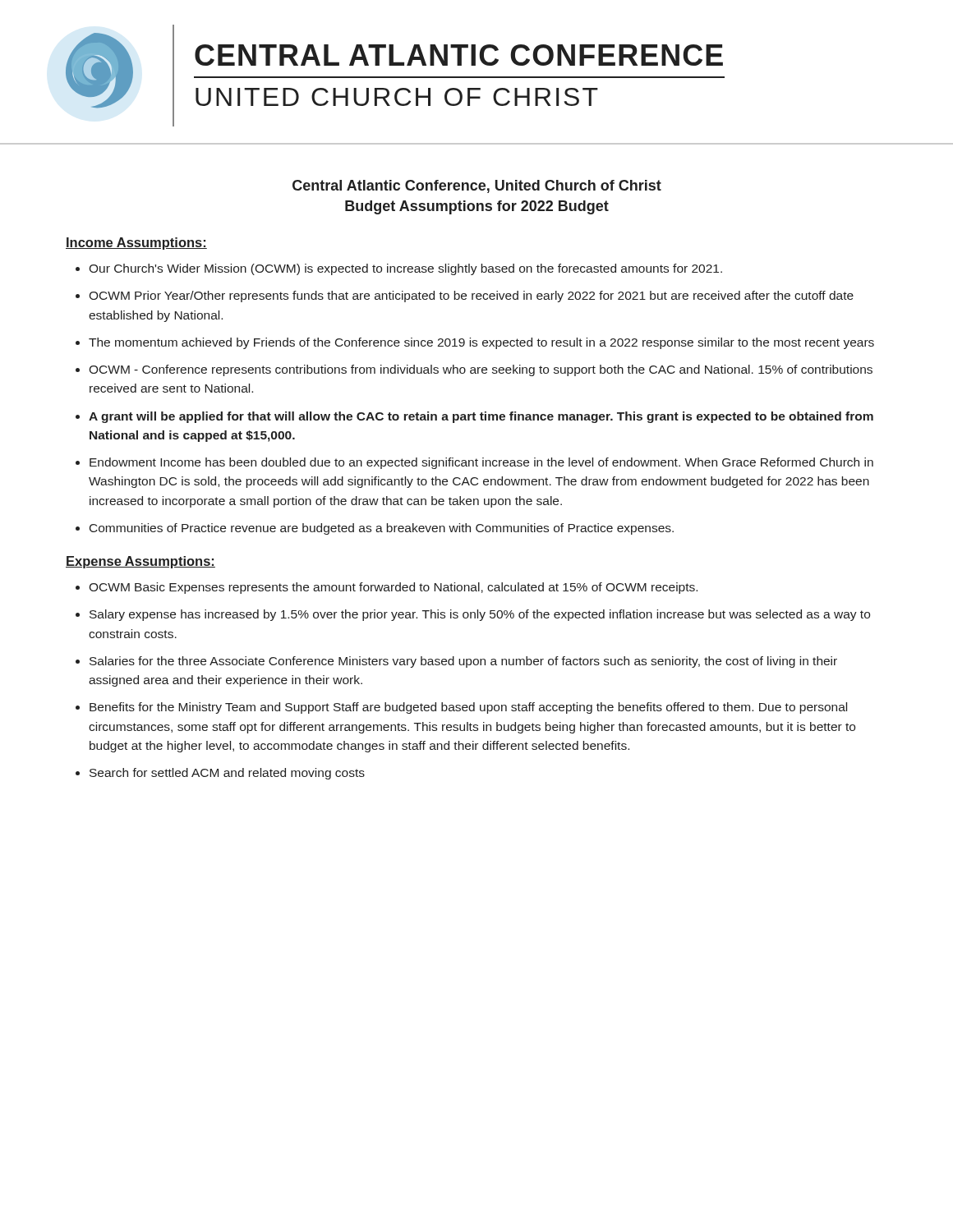Select the list item that reads "Benefits for the Ministry Team and Support"

click(x=472, y=726)
